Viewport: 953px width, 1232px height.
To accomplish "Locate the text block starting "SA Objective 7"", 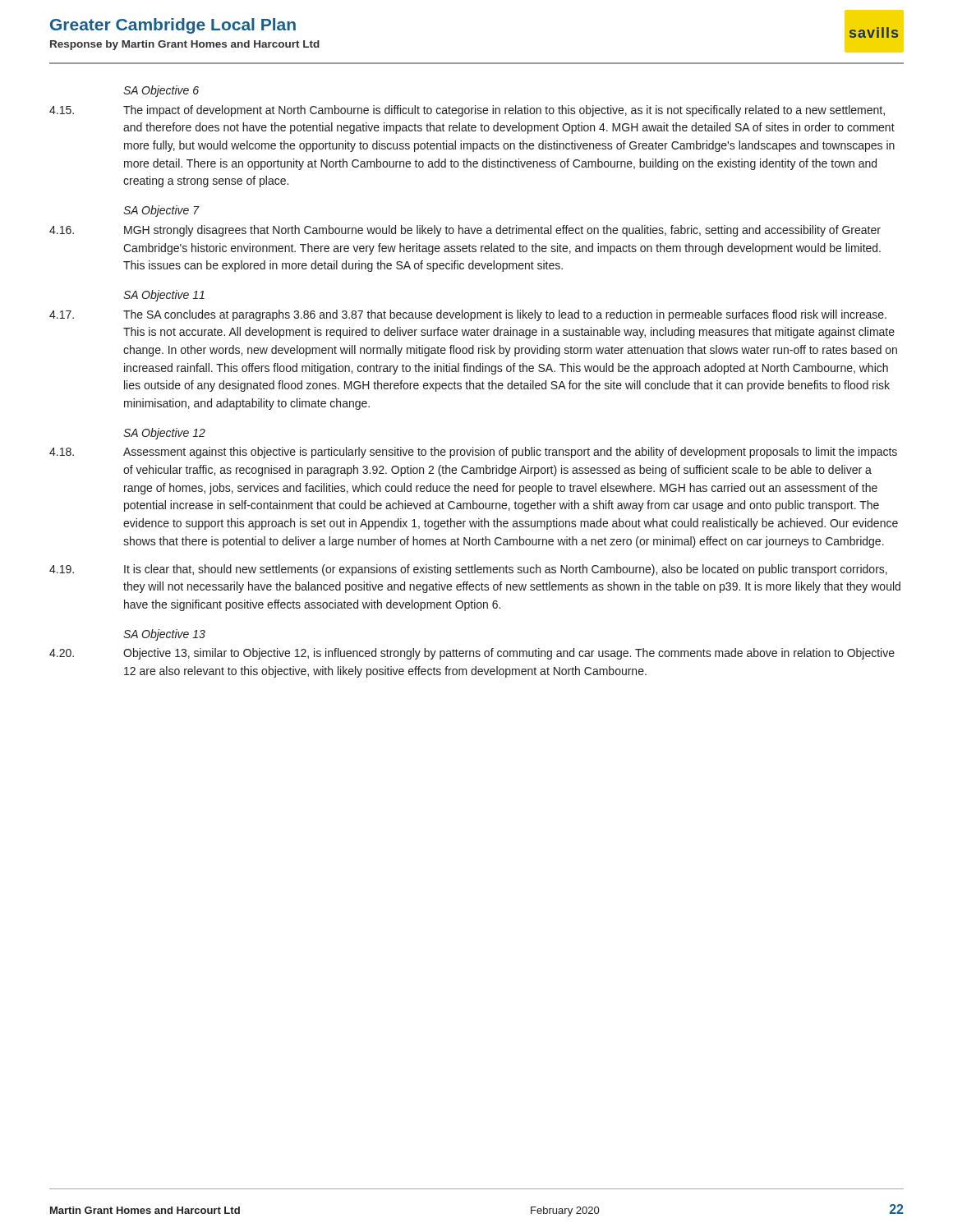I will 161,210.
